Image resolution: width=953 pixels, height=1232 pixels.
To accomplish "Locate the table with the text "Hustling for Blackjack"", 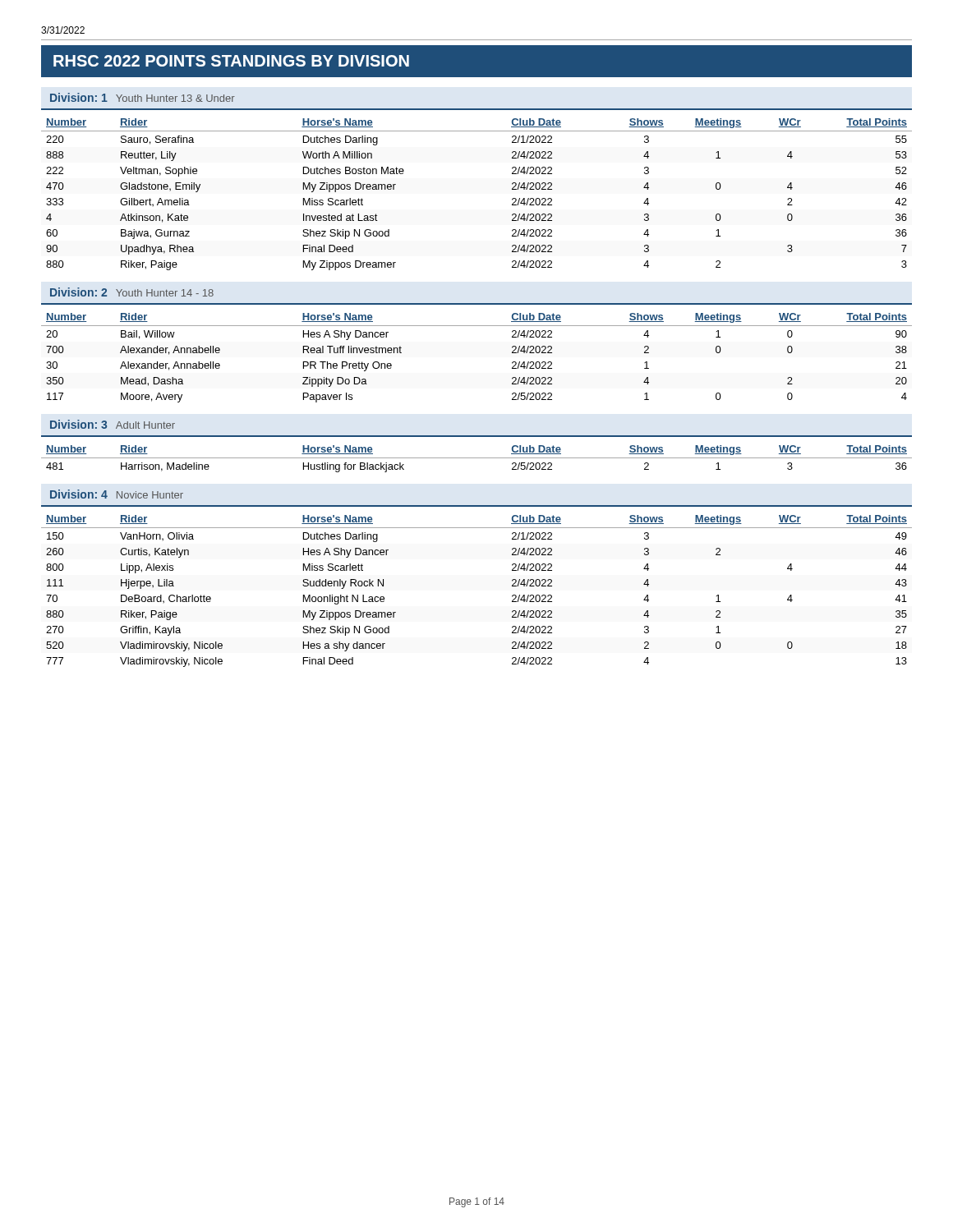I will (476, 457).
